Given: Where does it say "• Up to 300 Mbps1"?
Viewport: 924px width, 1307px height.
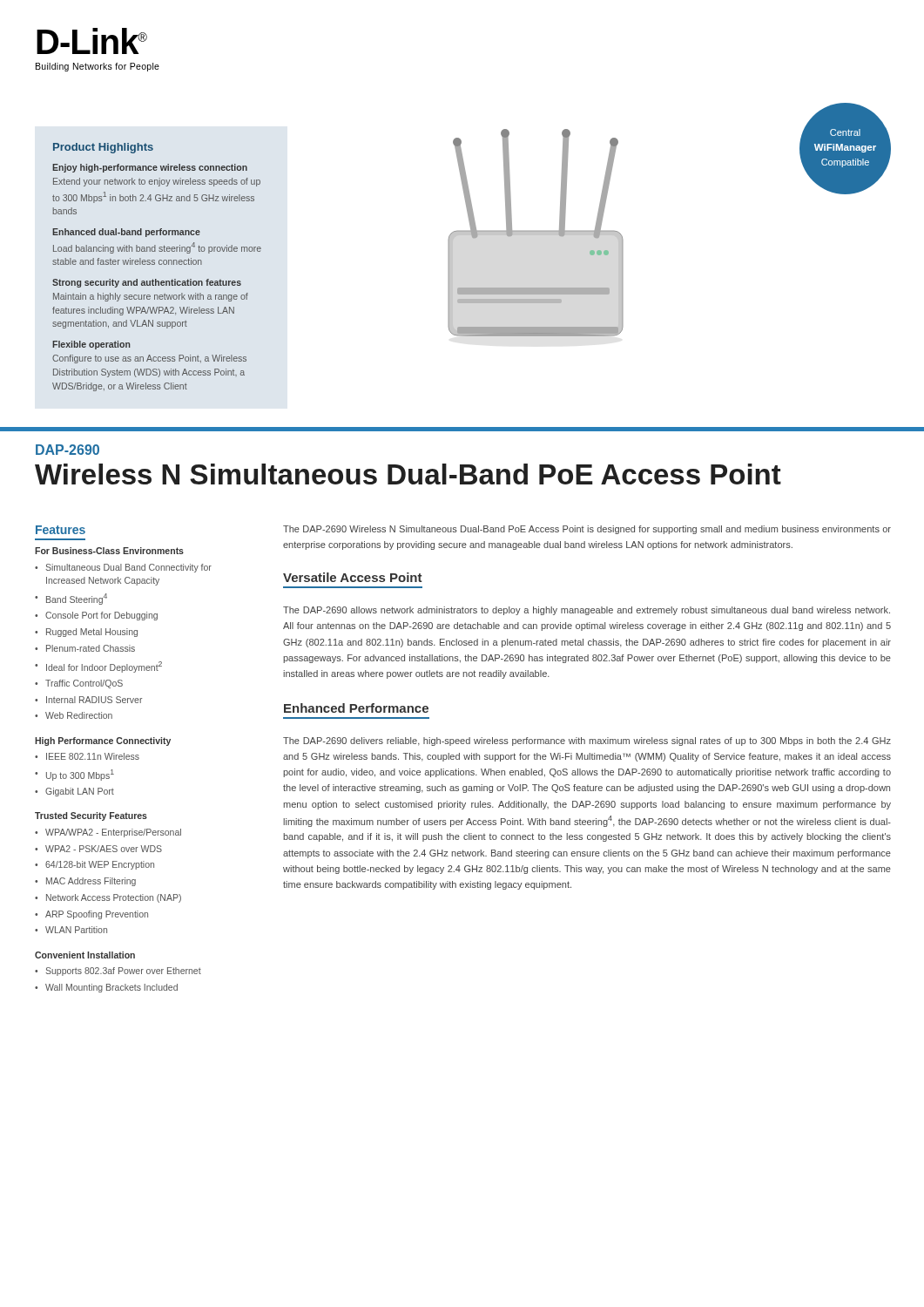Looking at the screenshot, I should tap(74, 773).
